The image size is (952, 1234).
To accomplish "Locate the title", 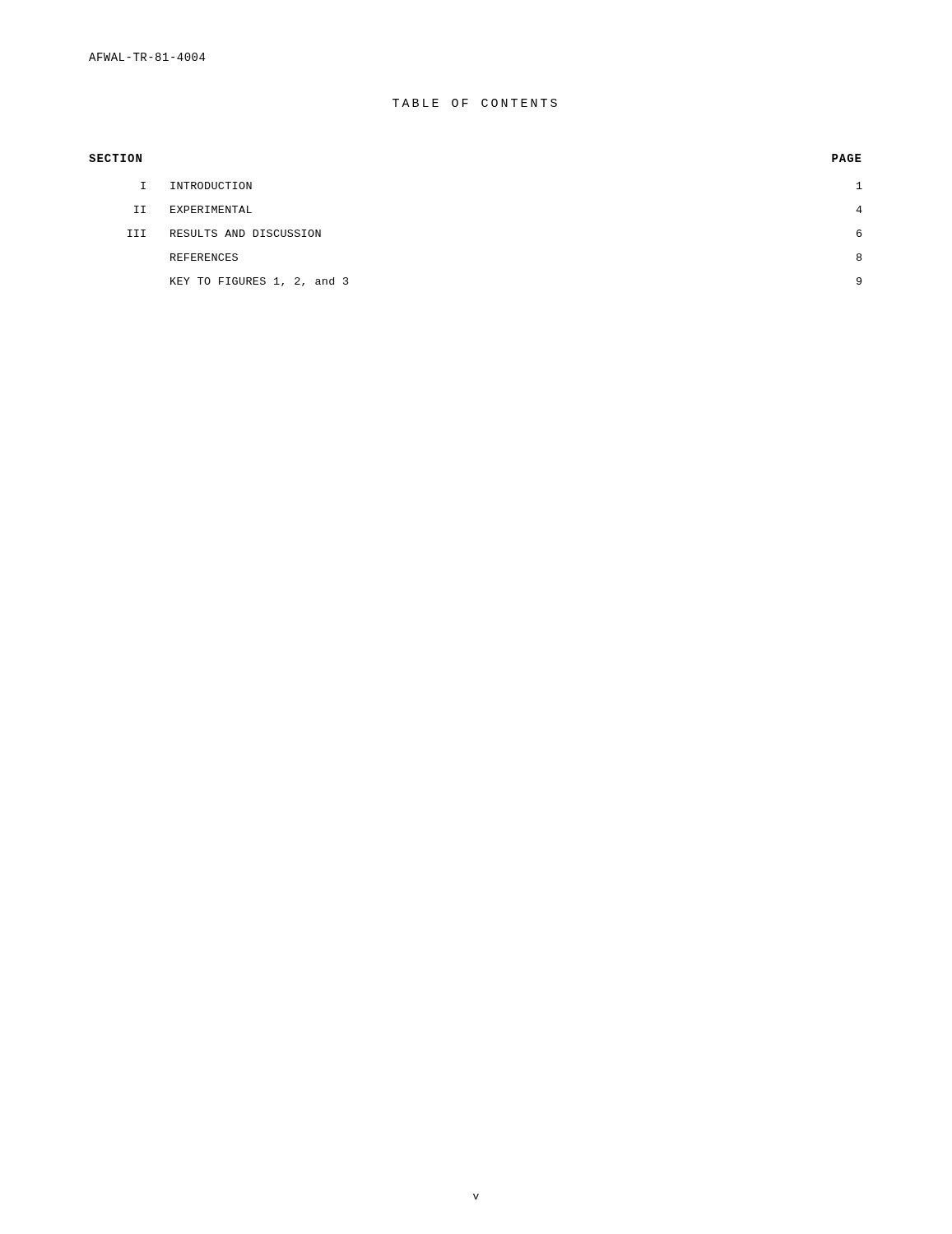I will pos(476,104).
